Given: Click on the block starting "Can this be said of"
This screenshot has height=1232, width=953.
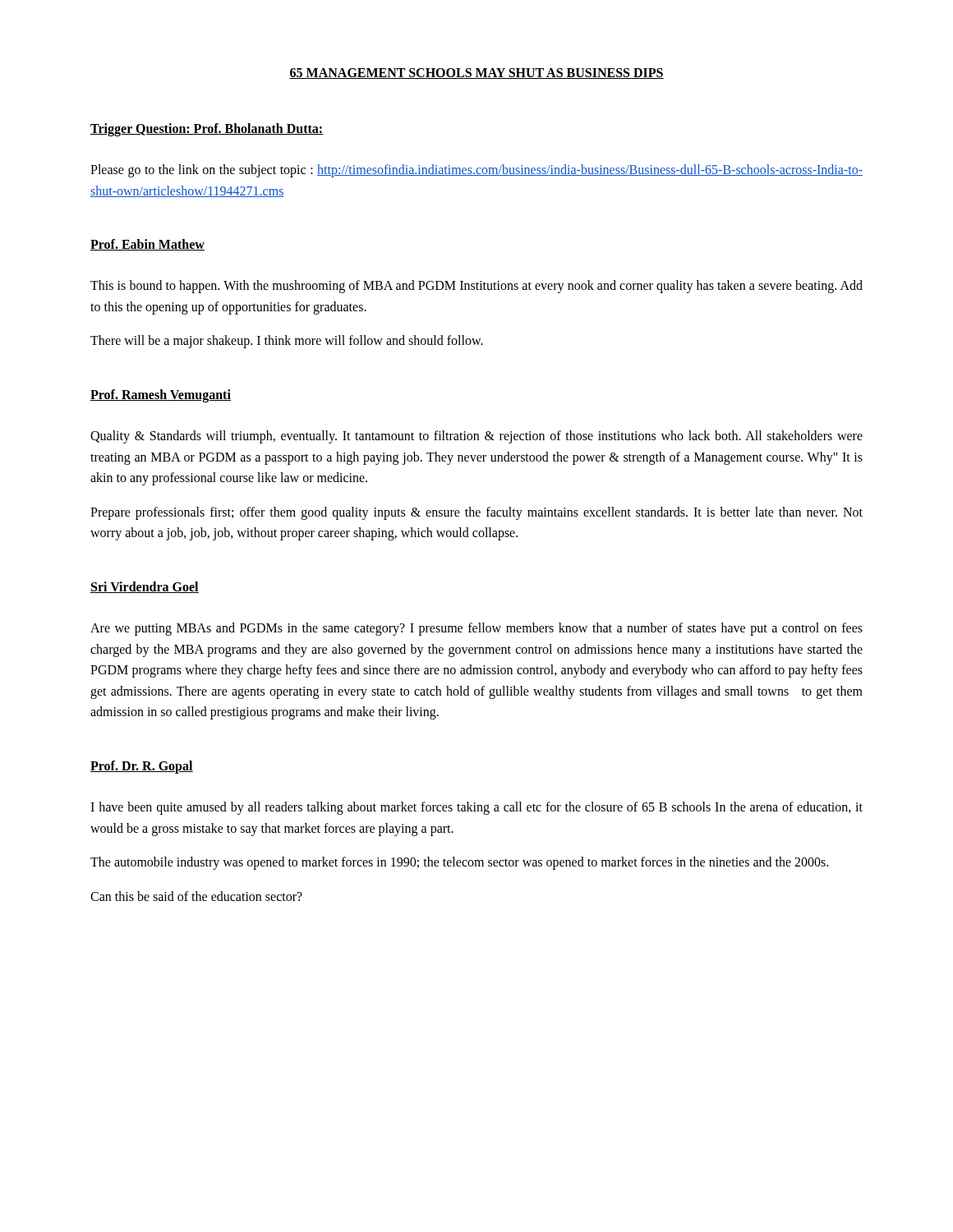Looking at the screenshot, I should coord(196,896).
